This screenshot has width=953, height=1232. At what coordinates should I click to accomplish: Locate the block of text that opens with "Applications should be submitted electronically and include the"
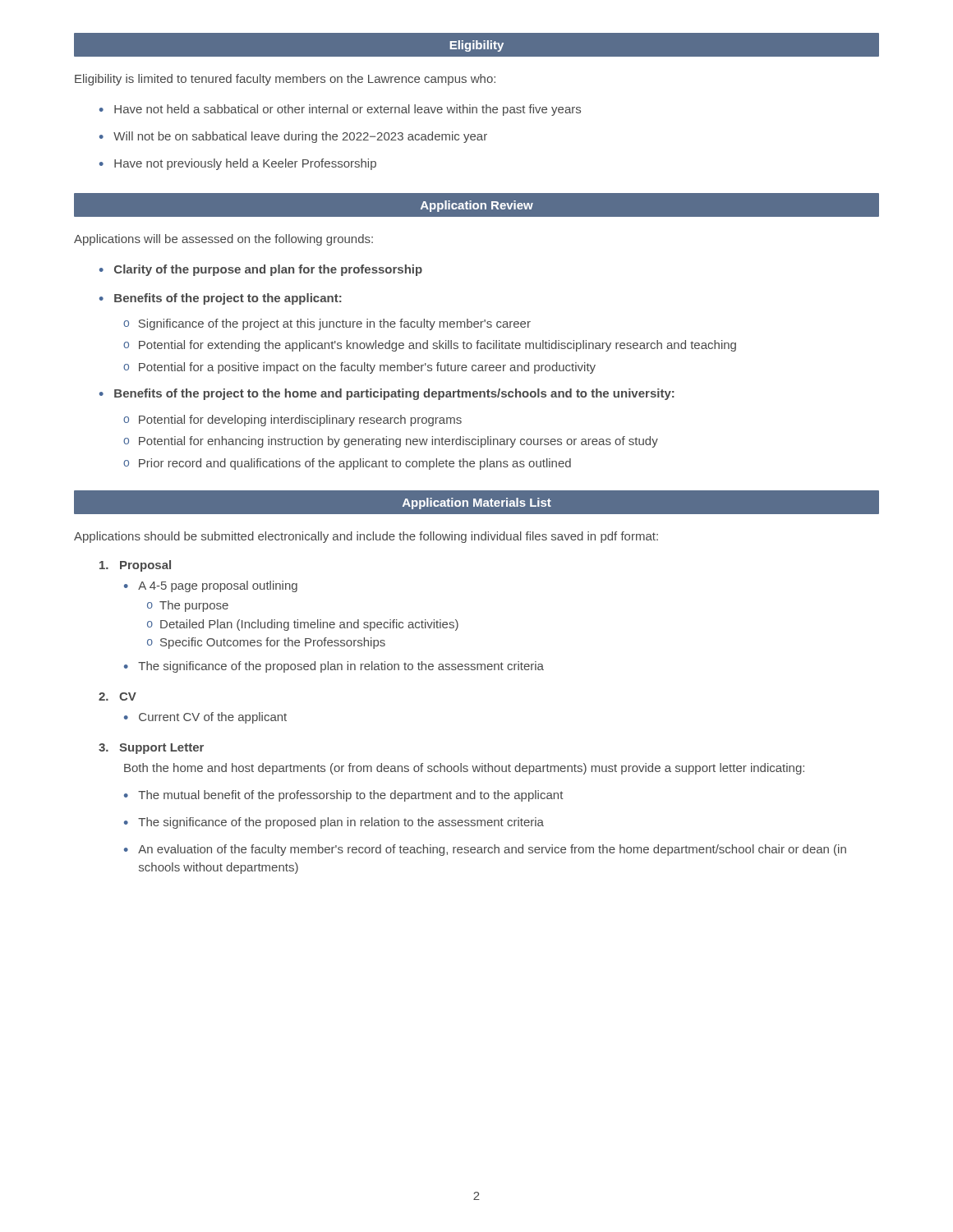(x=366, y=536)
